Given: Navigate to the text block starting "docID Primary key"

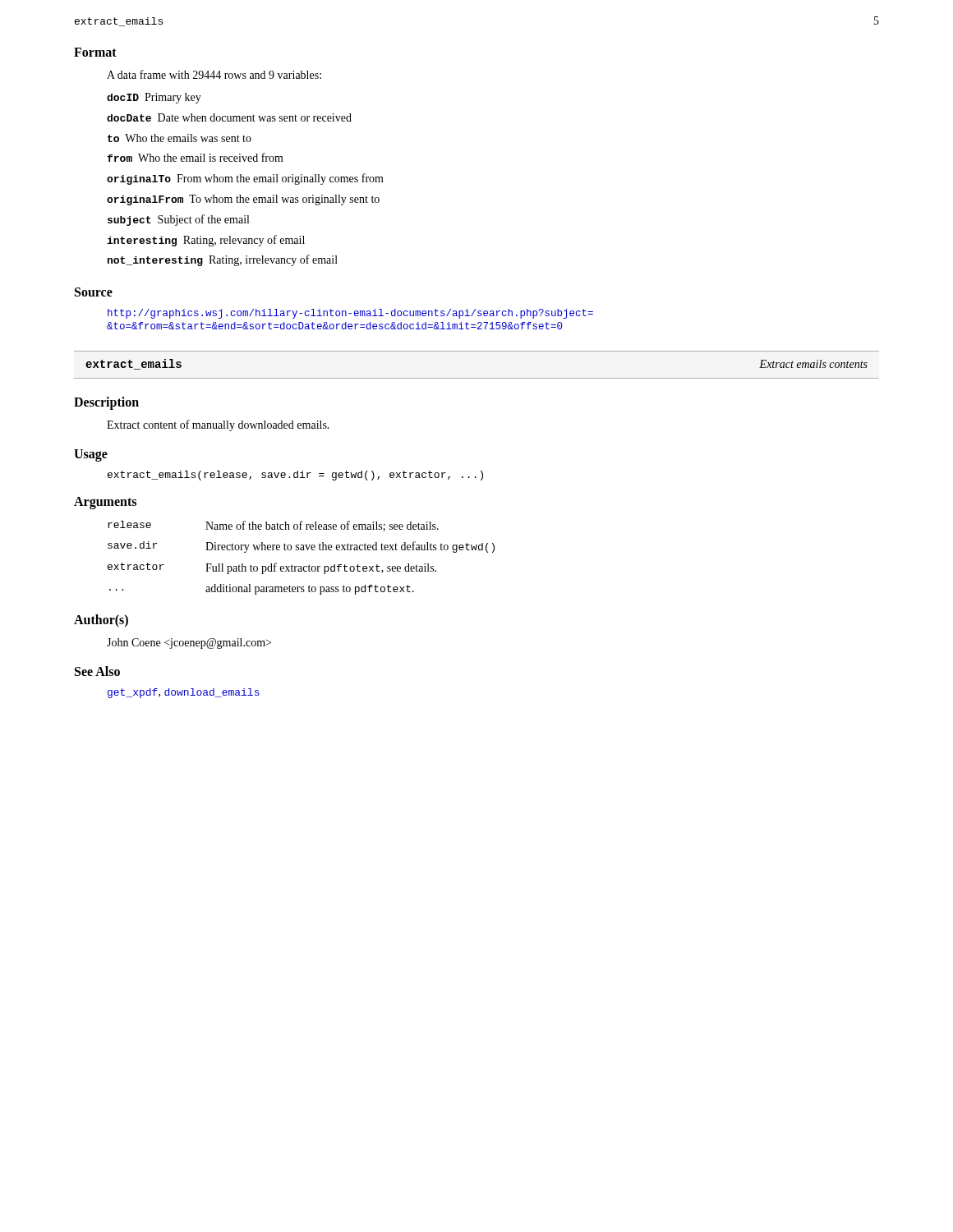Looking at the screenshot, I should pos(154,98).
